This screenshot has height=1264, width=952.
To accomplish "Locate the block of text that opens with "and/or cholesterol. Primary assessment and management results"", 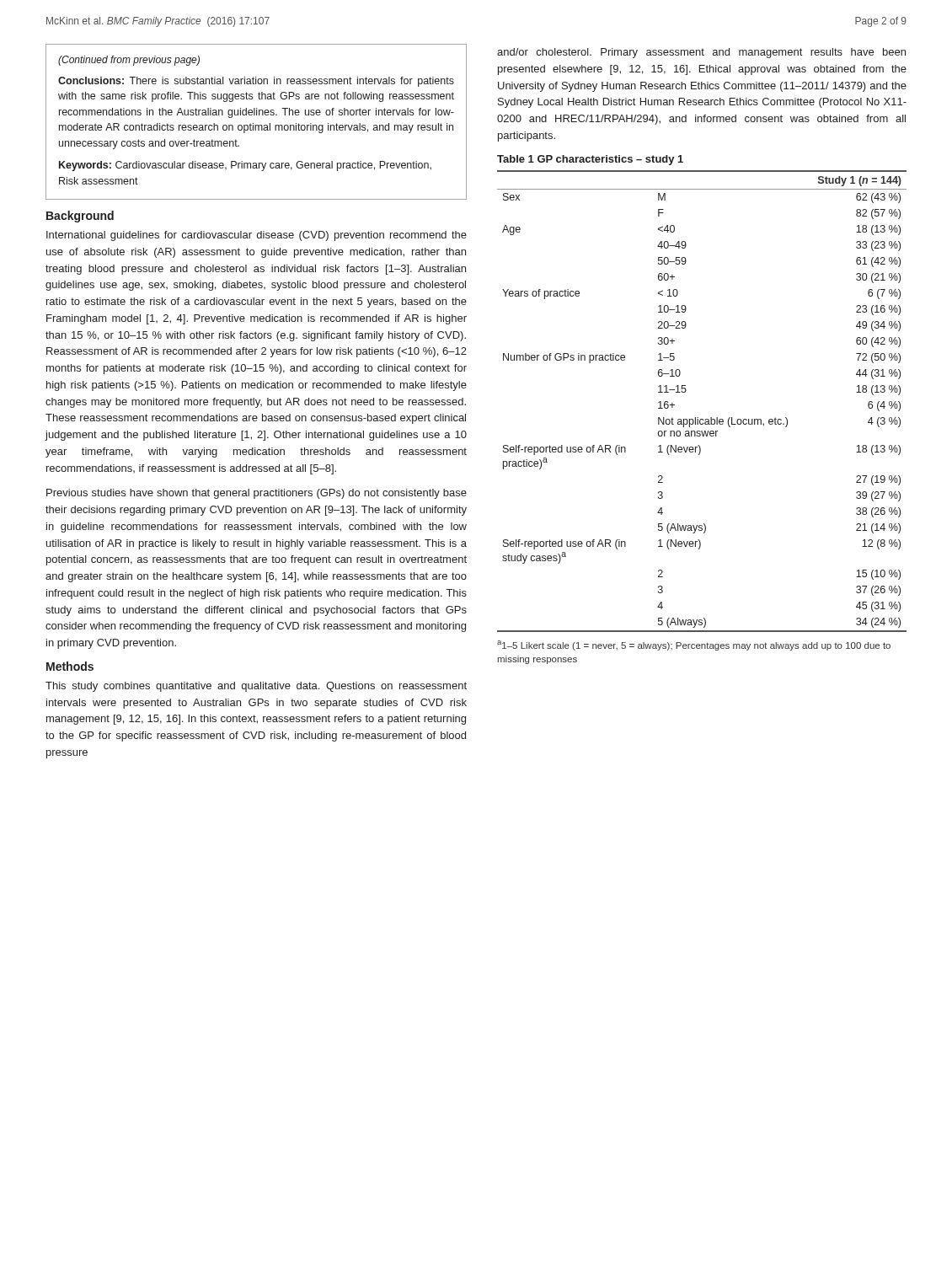I will click(702, 93).
